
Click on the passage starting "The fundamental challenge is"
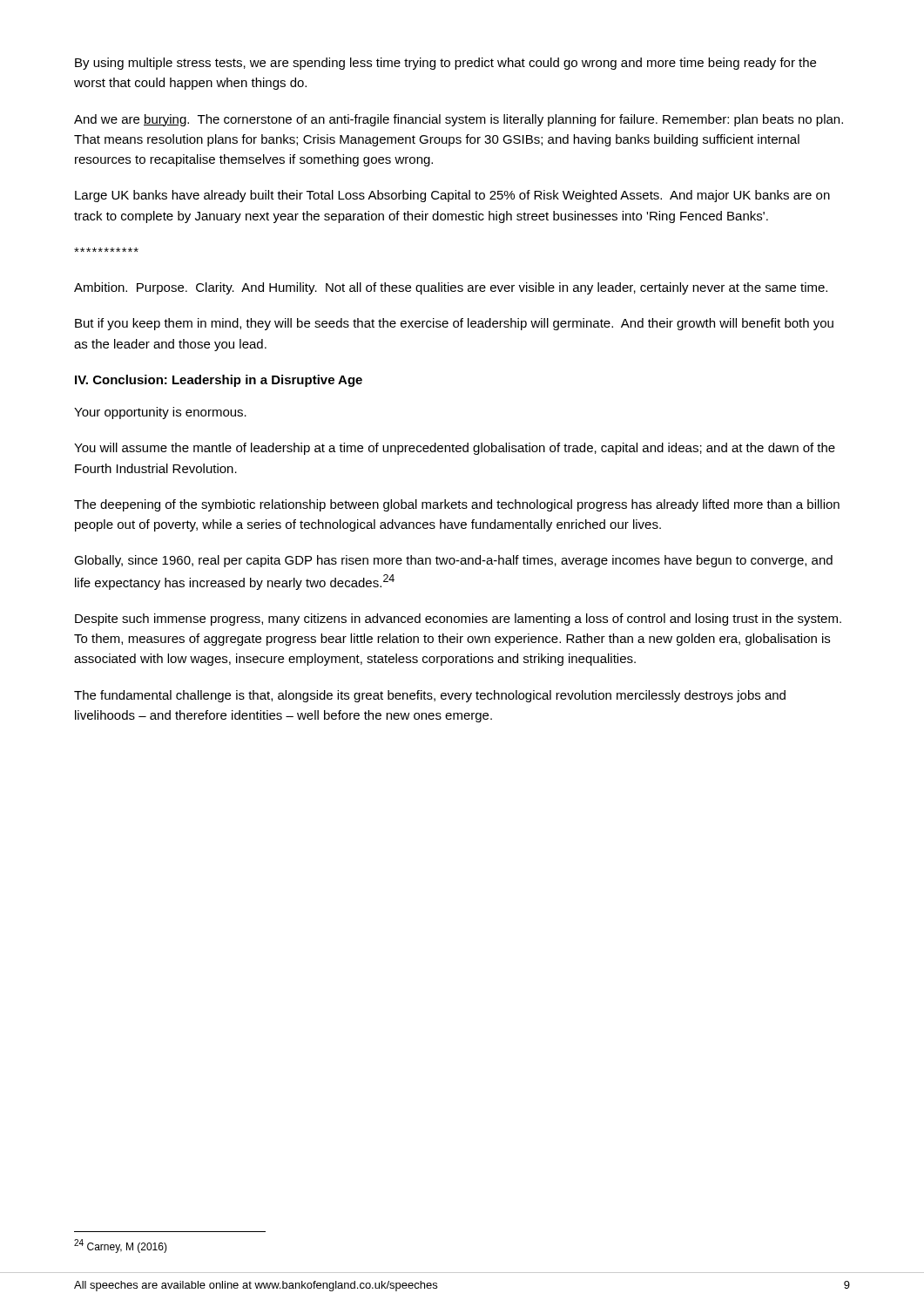[430, 705]
